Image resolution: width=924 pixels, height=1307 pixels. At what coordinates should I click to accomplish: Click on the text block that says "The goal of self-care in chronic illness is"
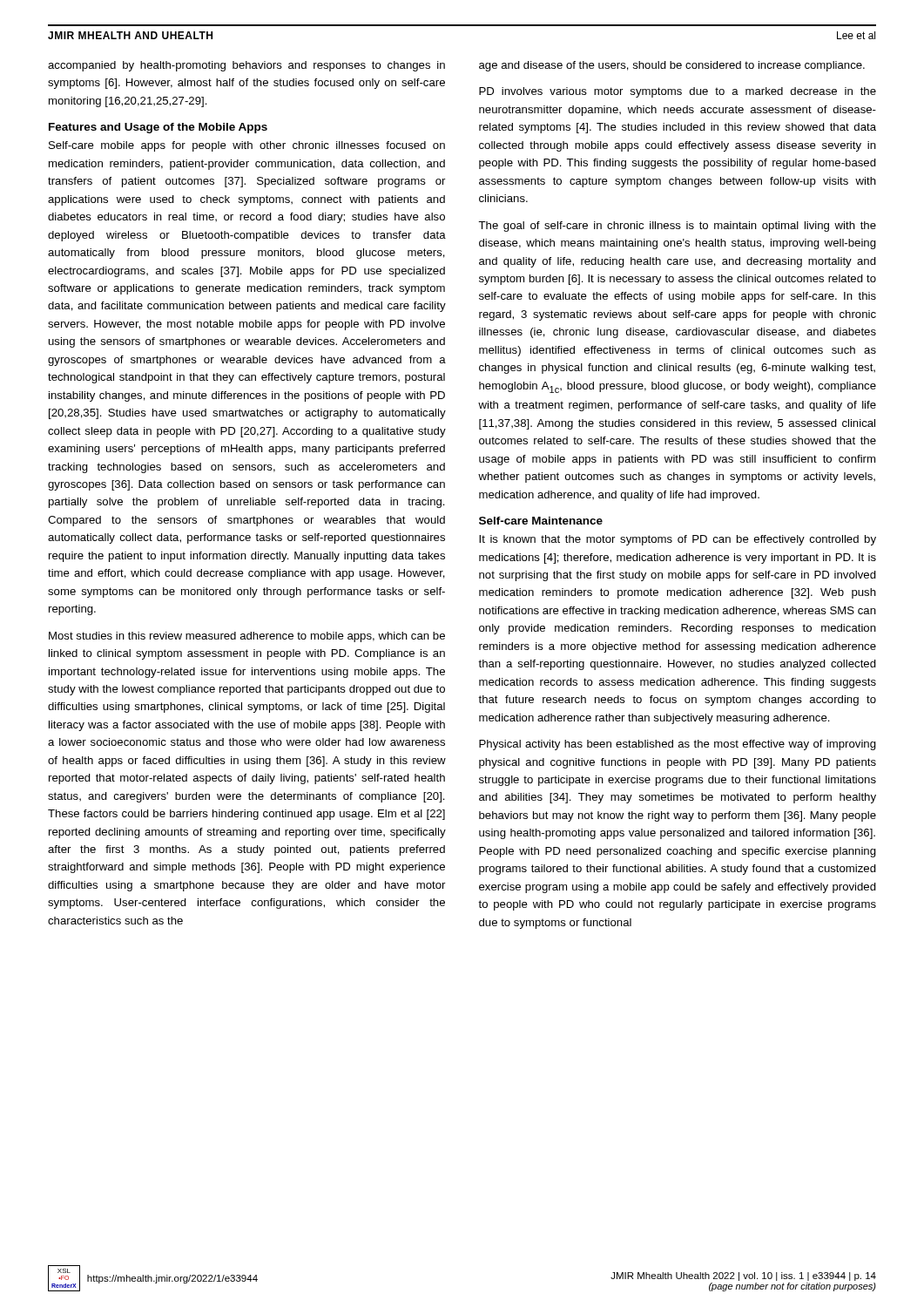677,360
